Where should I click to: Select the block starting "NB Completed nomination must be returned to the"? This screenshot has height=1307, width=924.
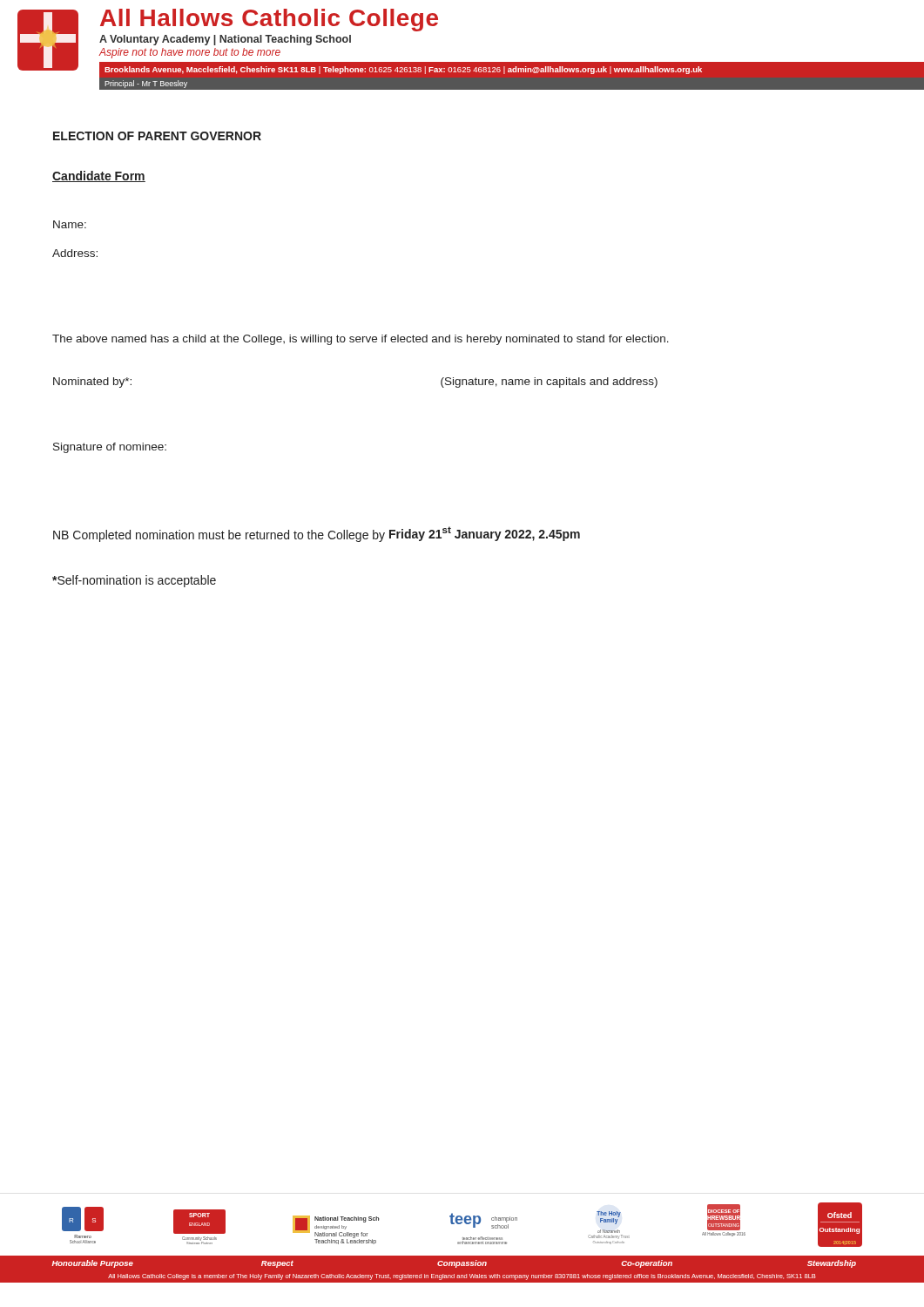(x=316, y=533)
